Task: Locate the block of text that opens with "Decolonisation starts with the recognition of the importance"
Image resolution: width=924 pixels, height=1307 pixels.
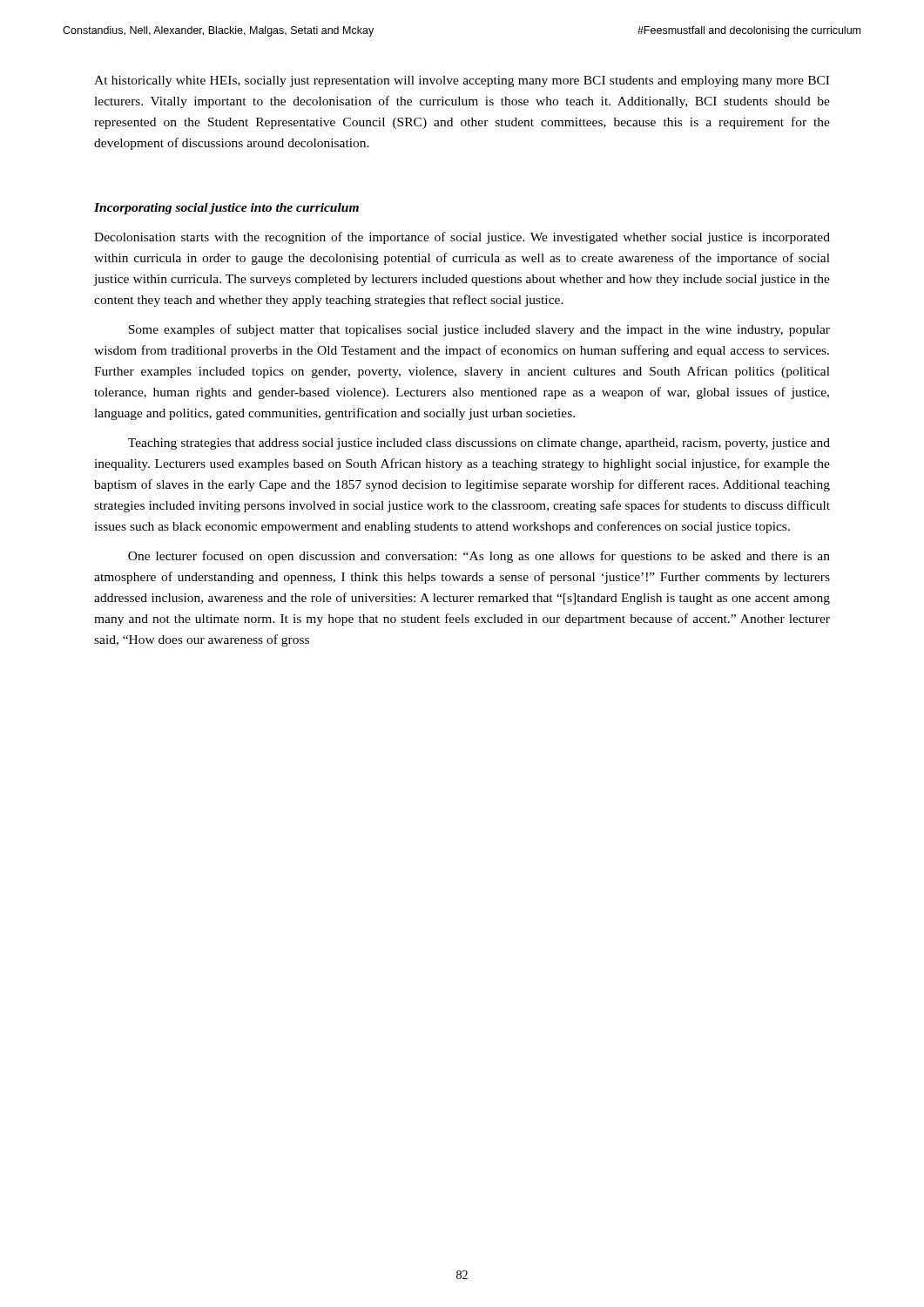Action: click(462, 268)
